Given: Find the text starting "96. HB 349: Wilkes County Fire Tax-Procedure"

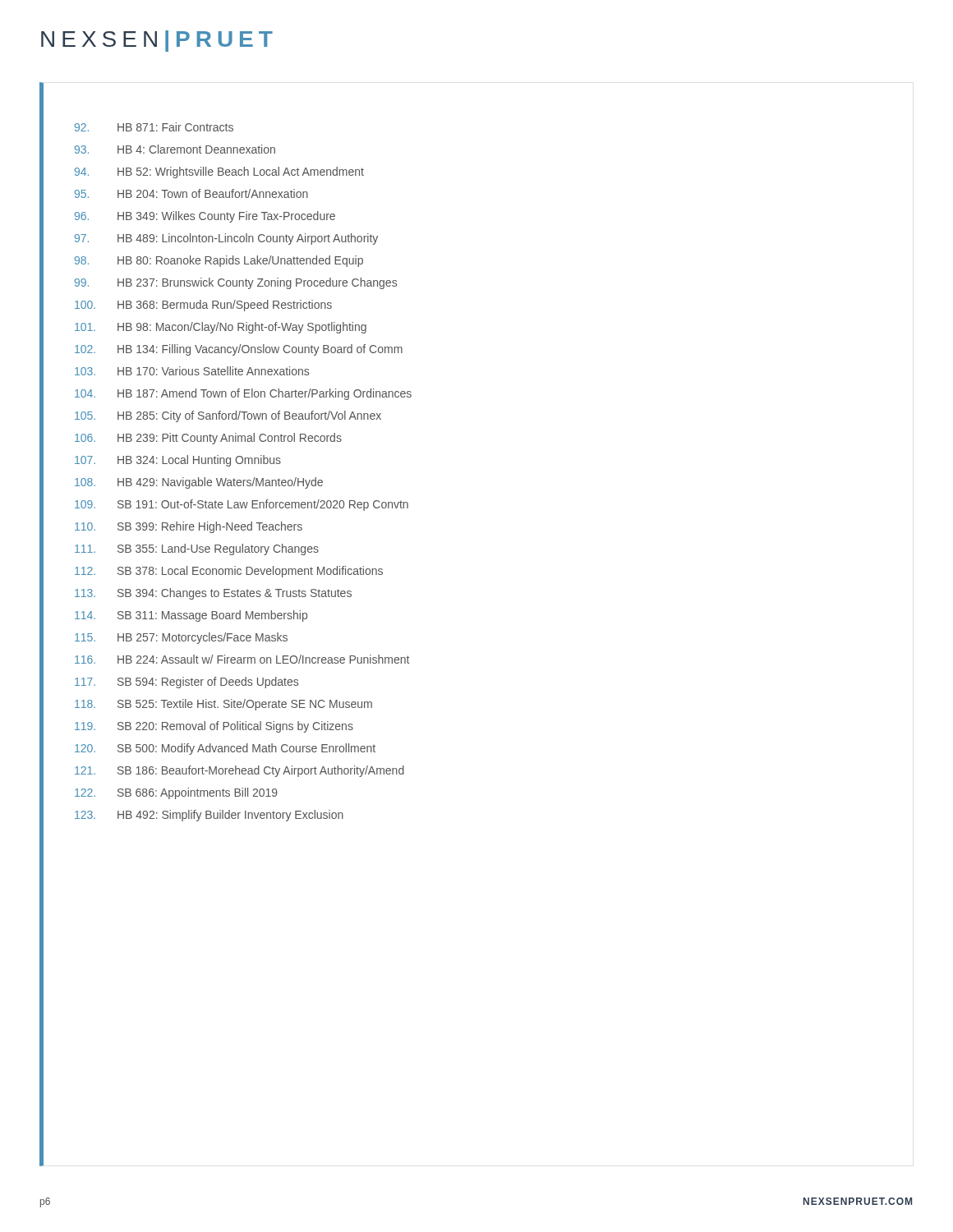Looking at the screenshot, I should click(x=205, y=216).
